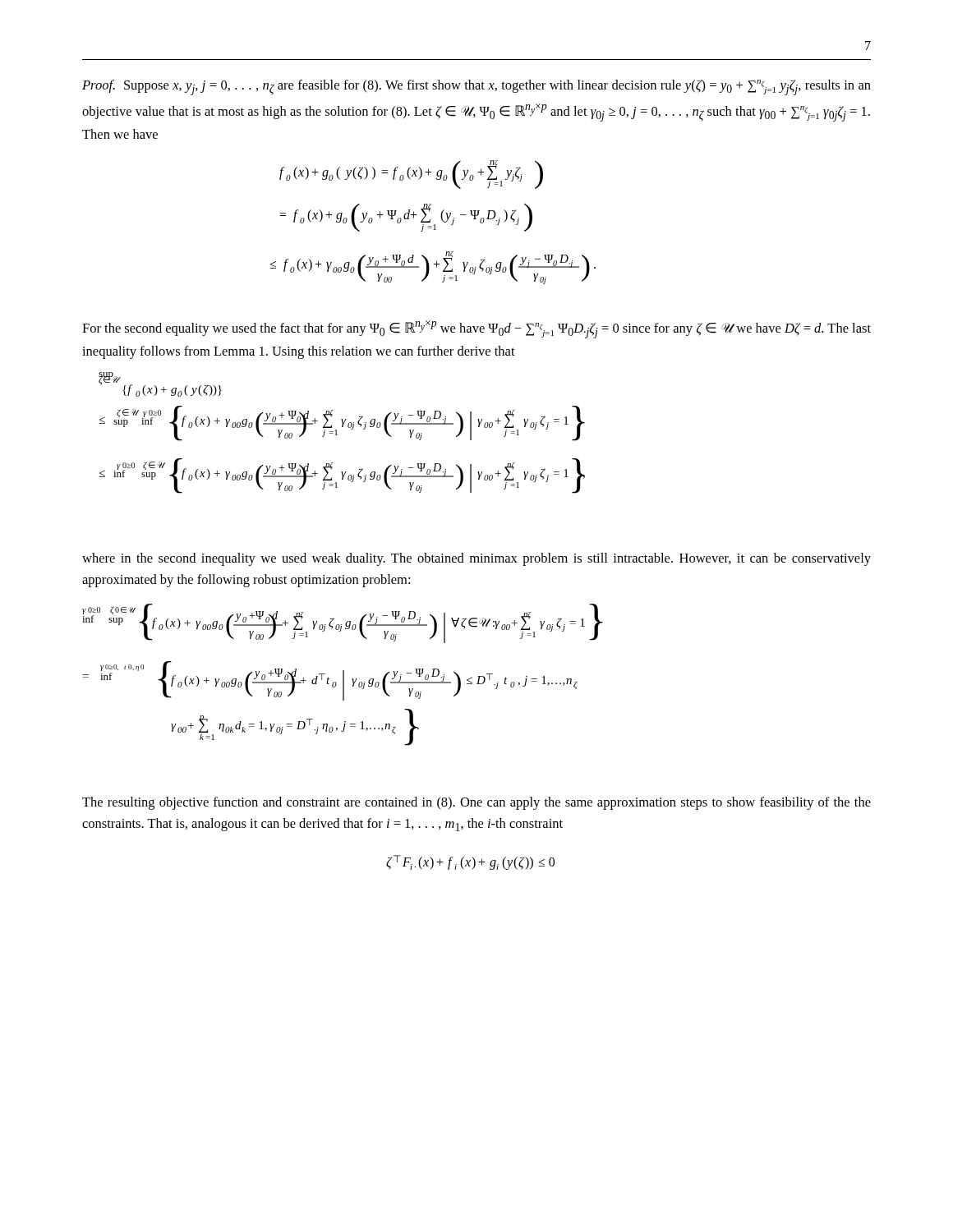Click on the formula that says "f 0 ( x )"

476,225
